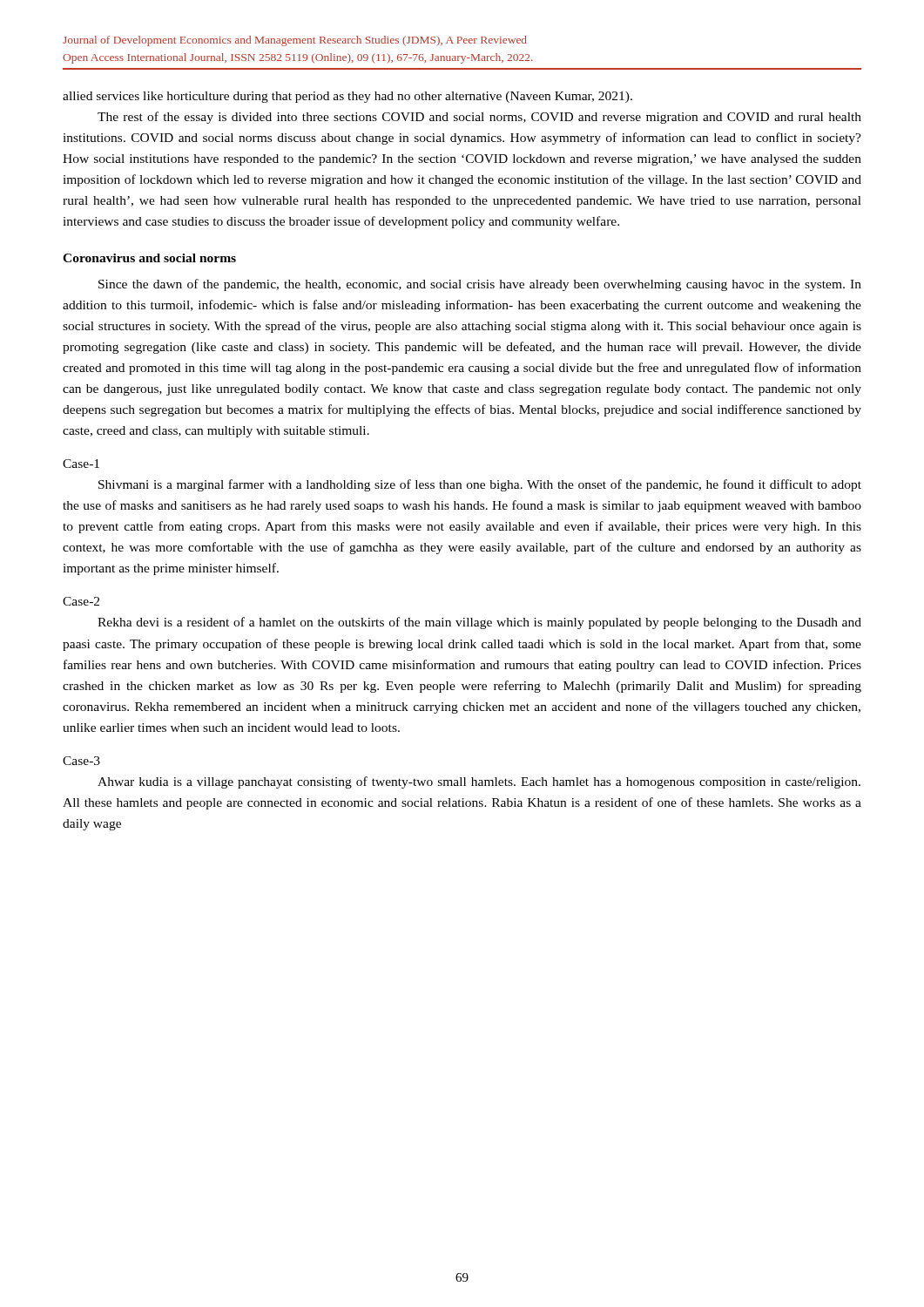Find the text block containing "Shivmani is a marginal farmer with"
Screen dimensions: 1307x924
tap(462, 527)
